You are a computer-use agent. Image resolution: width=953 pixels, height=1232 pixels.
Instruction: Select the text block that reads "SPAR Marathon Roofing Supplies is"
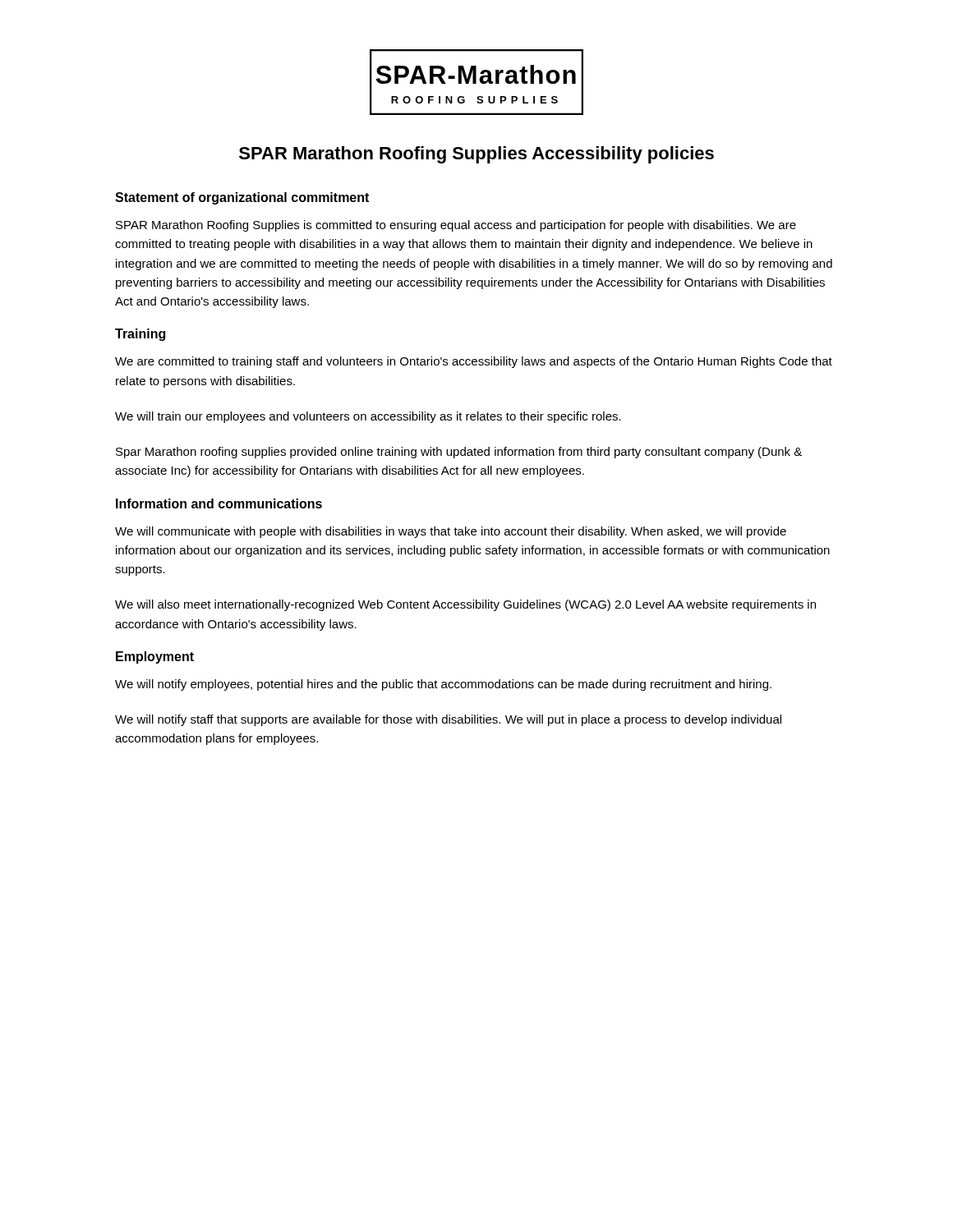474,263
